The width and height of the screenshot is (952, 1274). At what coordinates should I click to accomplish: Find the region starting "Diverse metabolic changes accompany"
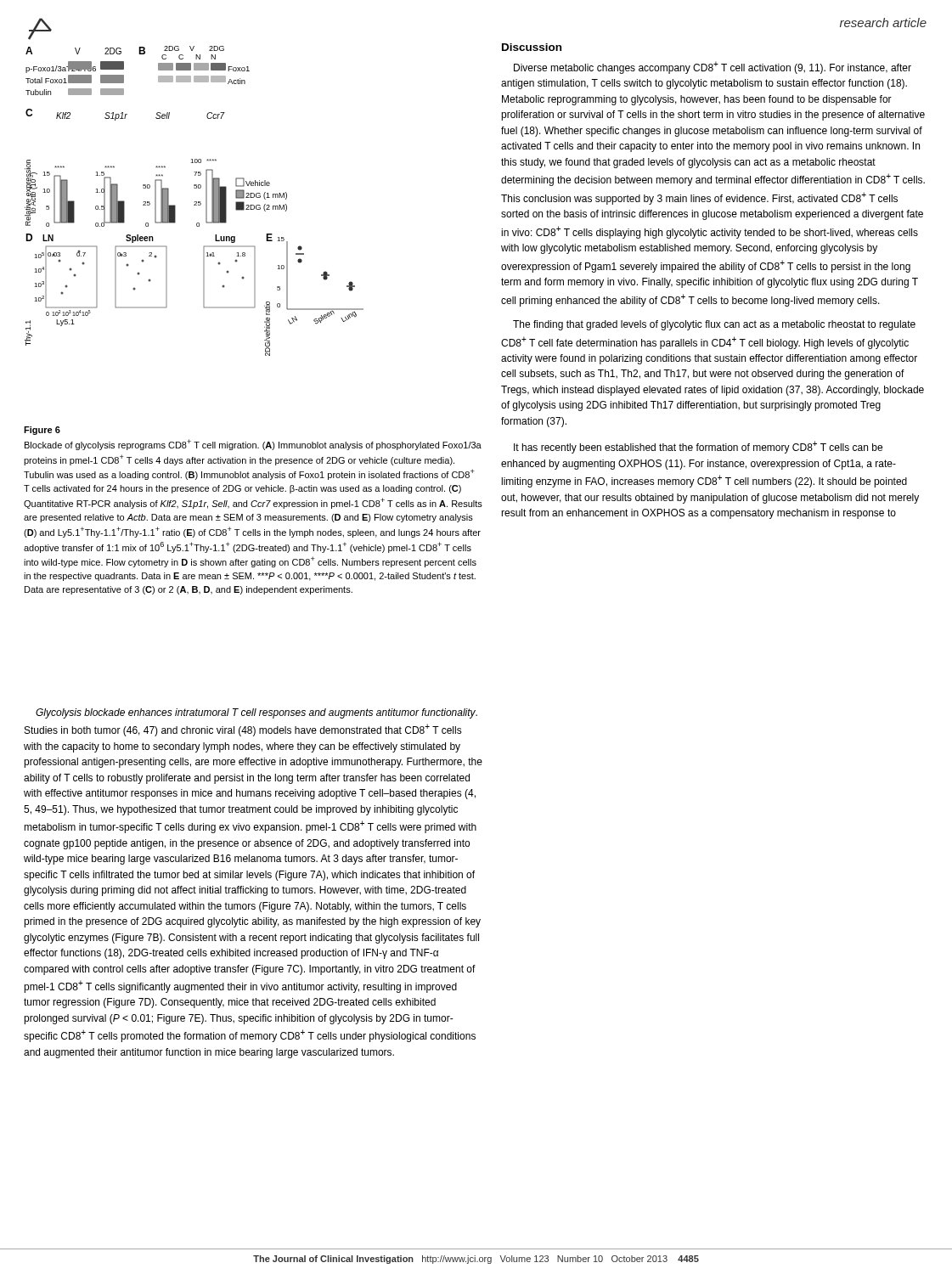[713, 289]
